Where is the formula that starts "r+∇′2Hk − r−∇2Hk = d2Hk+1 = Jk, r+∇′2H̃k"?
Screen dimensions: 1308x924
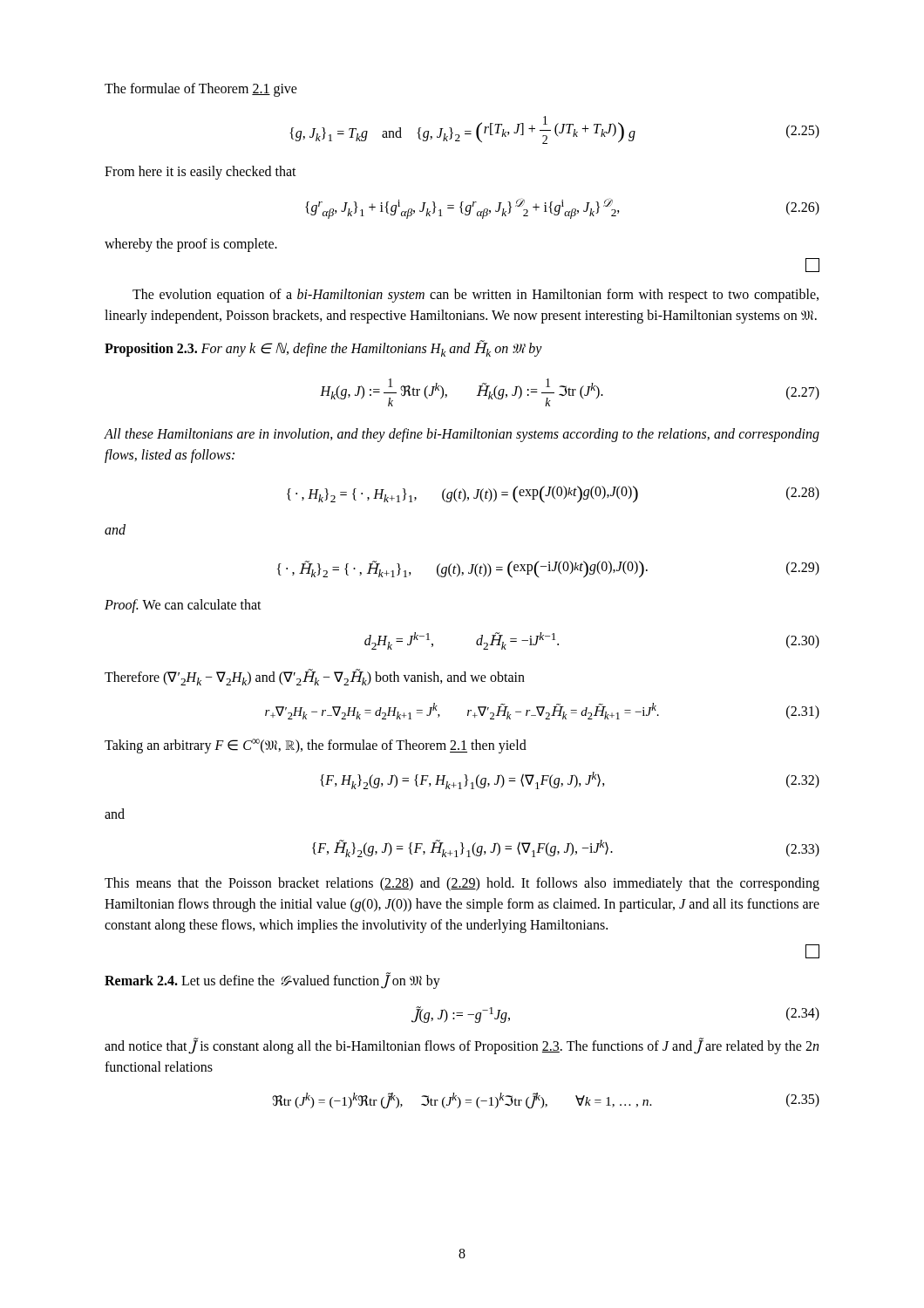point(542,712)
